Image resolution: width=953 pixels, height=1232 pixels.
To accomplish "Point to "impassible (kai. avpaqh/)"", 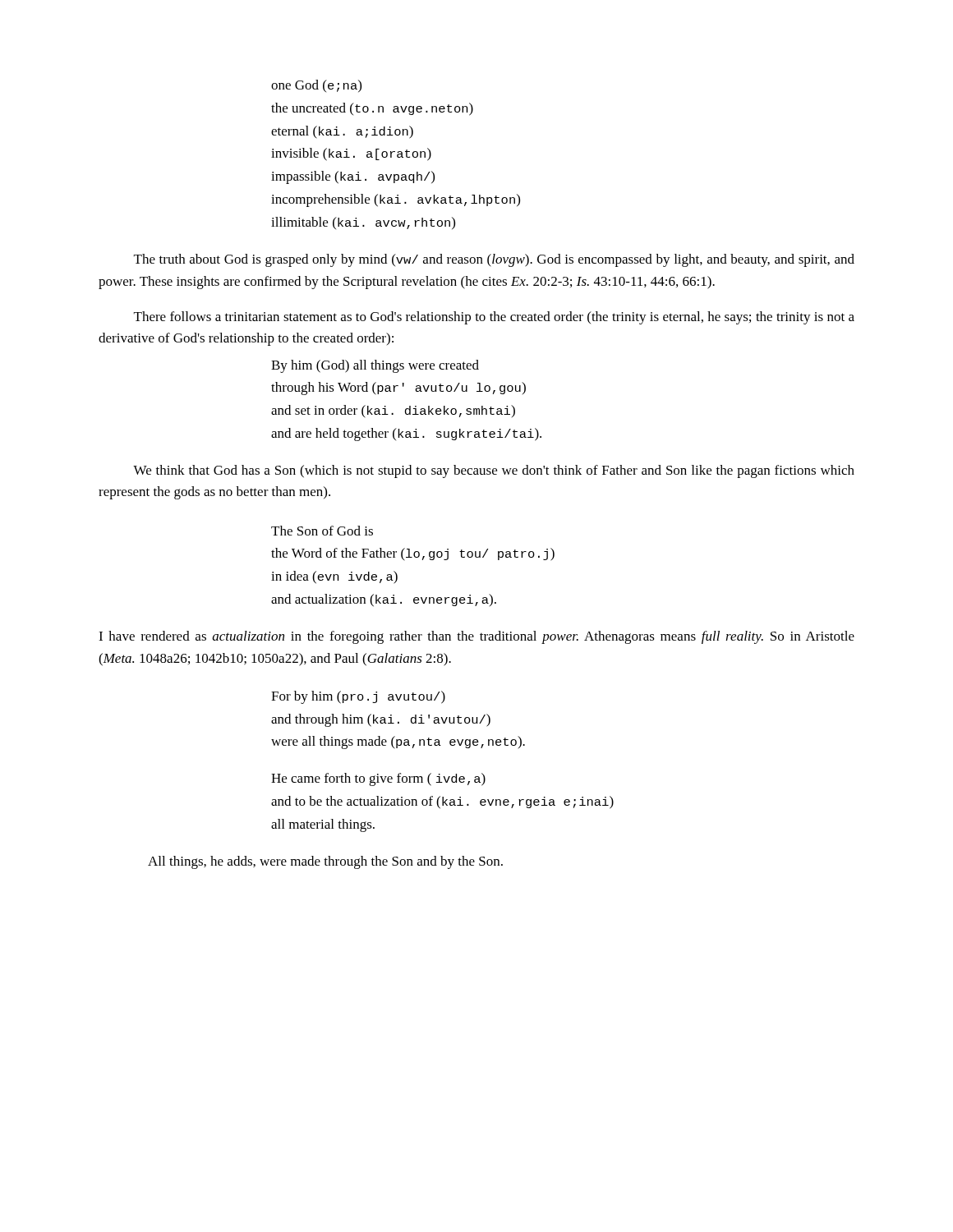I will (353, 177).
